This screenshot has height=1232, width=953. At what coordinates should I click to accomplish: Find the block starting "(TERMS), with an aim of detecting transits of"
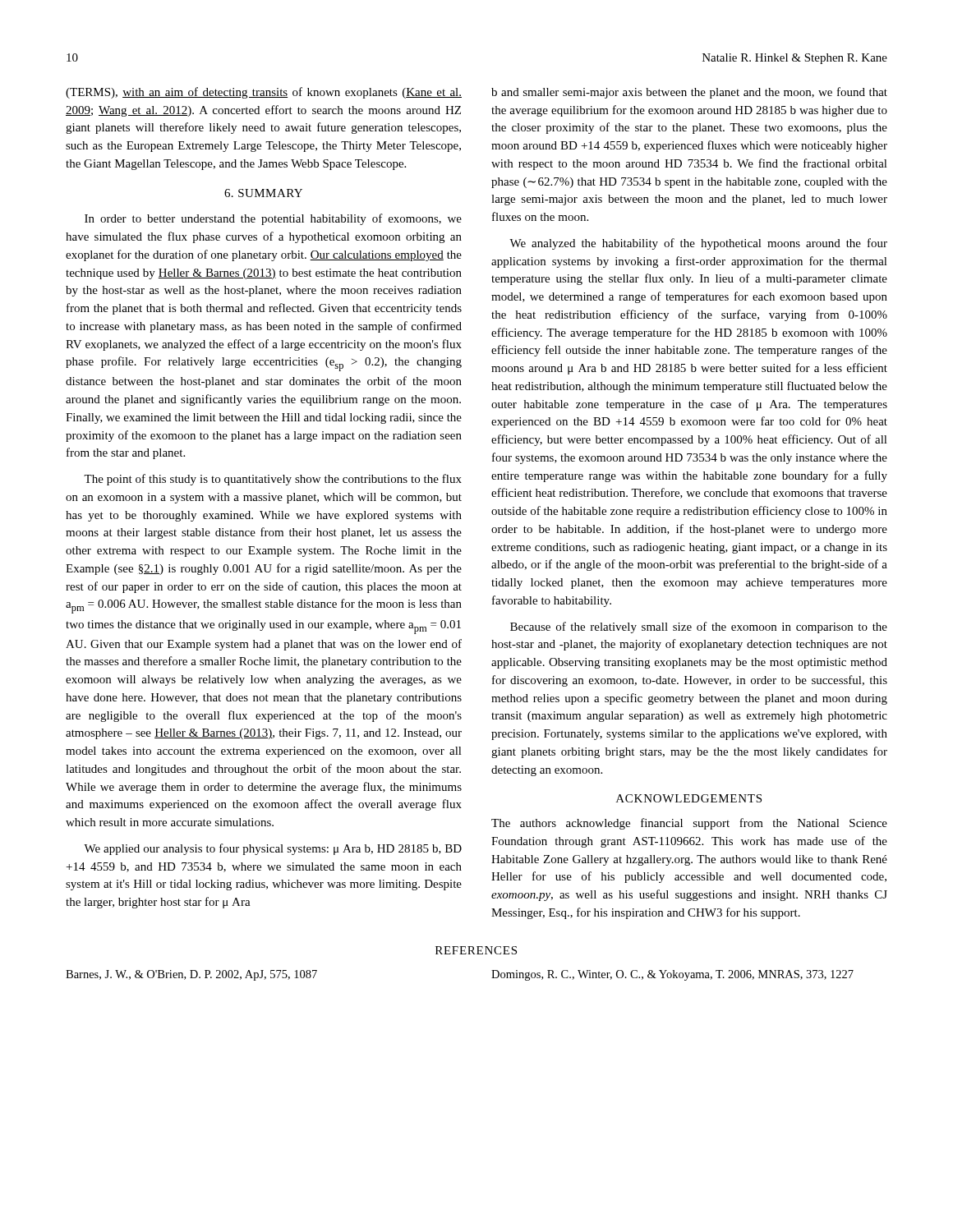tap(264, 128)
